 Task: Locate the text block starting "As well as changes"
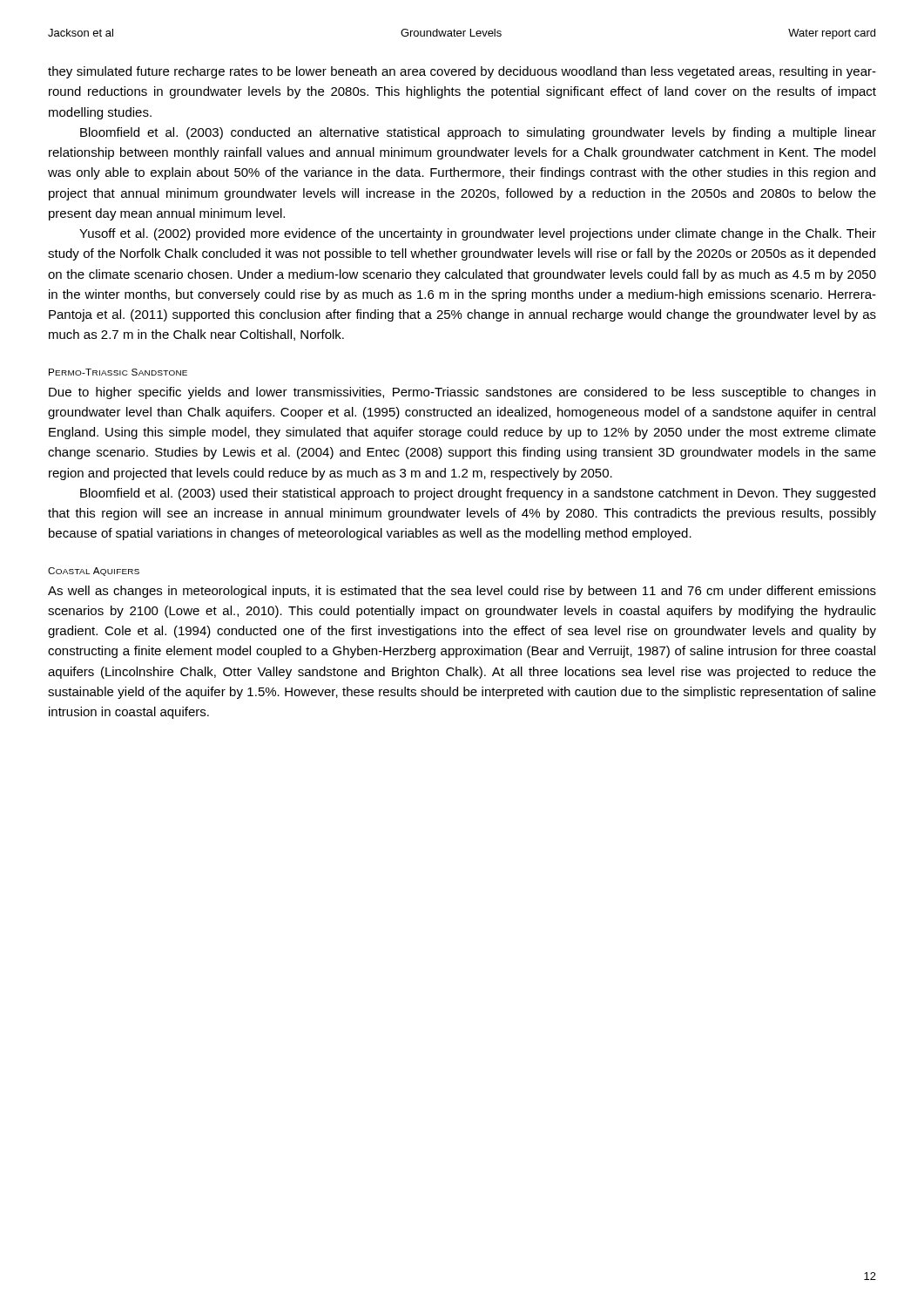(462, 651)
